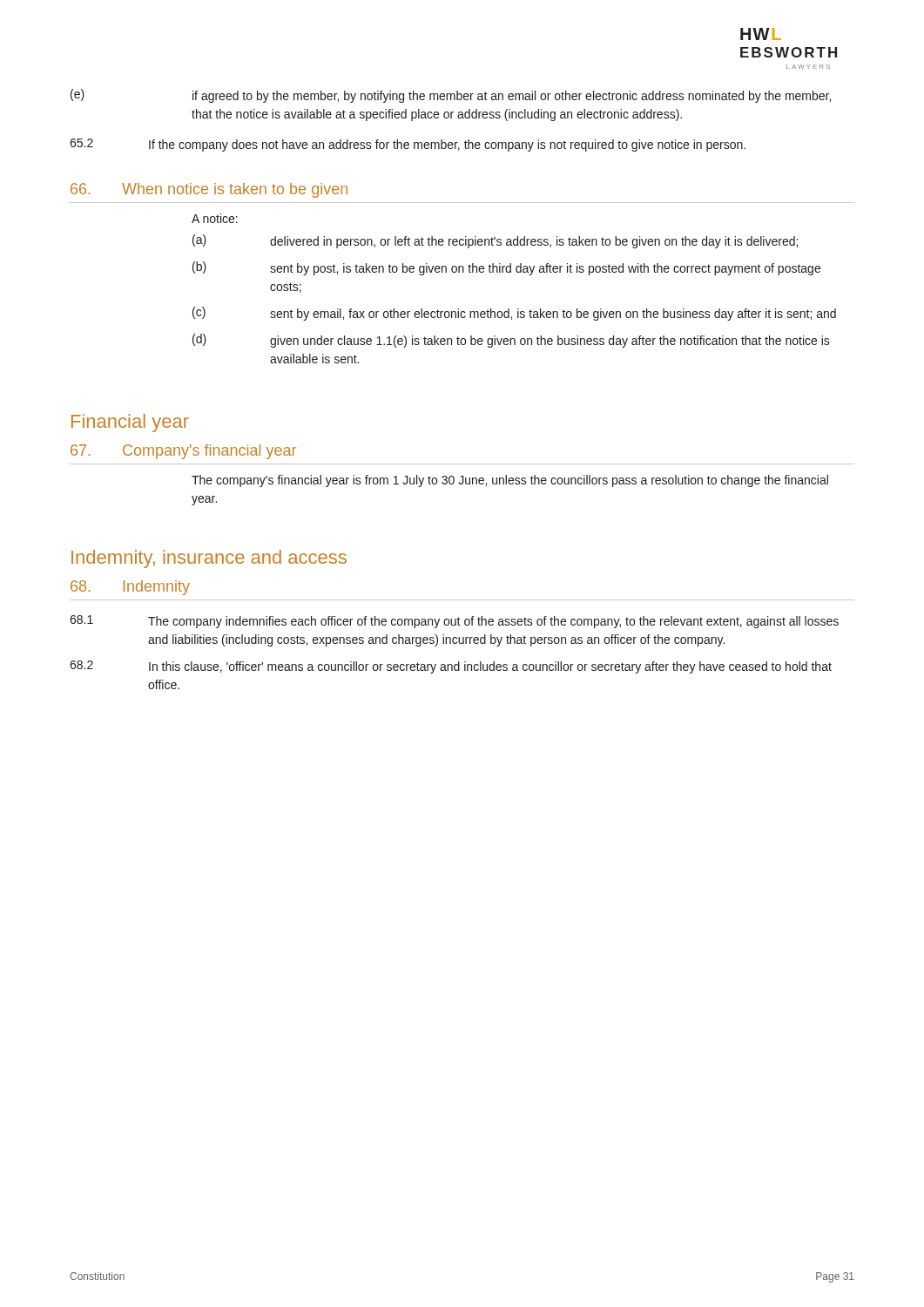
Task: Locate the section header that opens with "66. When notice is taken"
Action: (x=209, y=190)
